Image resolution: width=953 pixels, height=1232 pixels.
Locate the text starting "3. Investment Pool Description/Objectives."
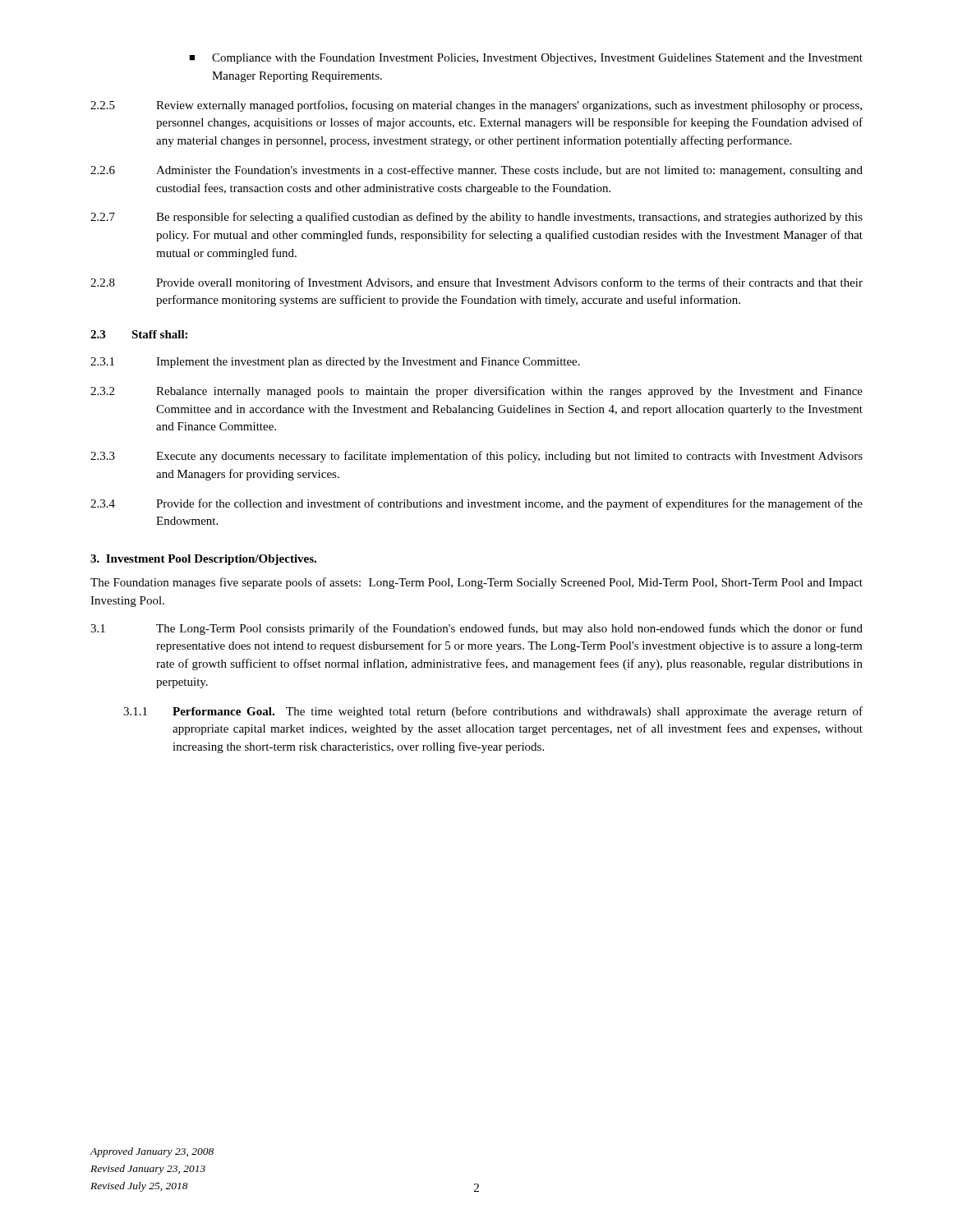pos(204,559)
